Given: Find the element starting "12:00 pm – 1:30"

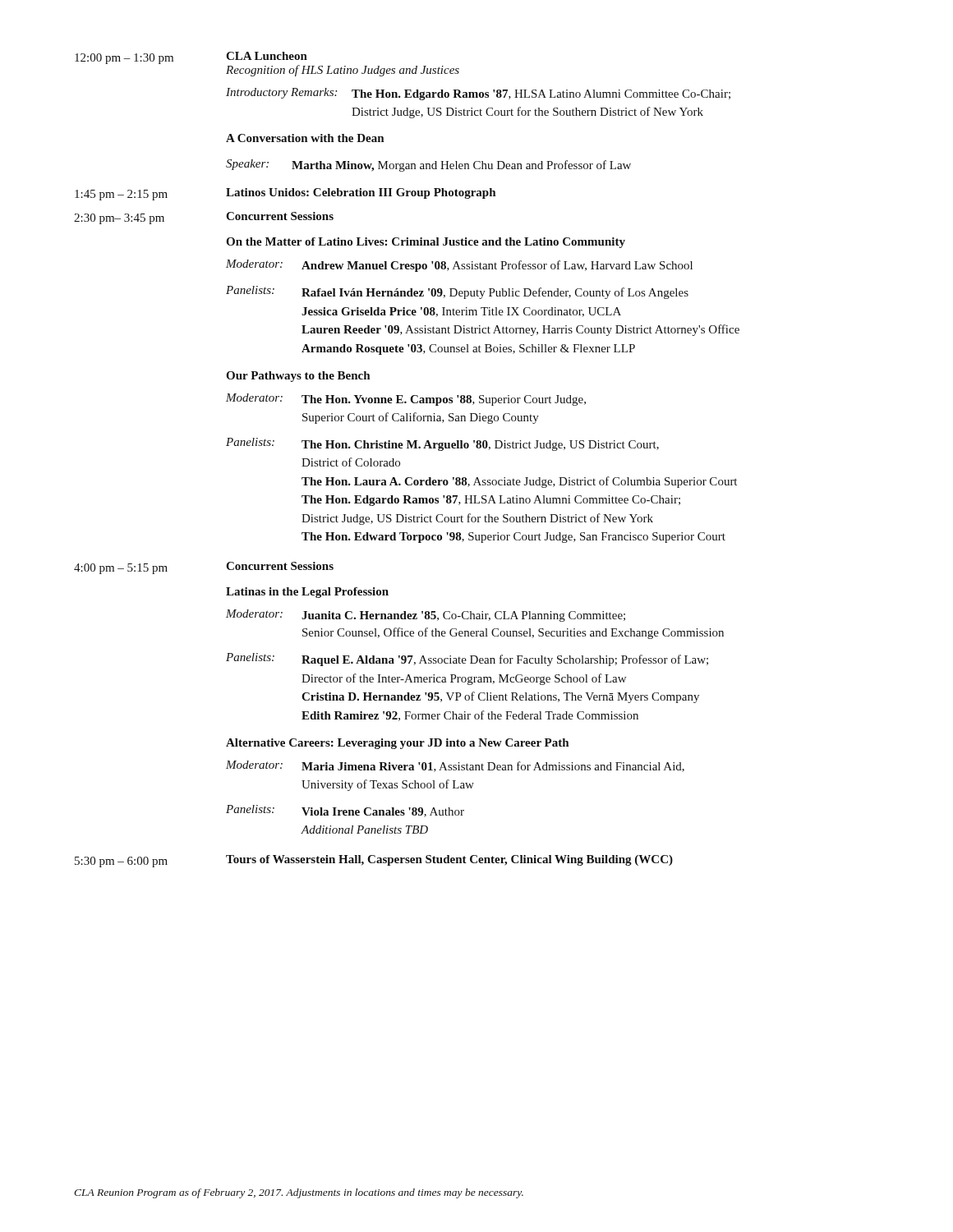Looking at the screenshot, I should 267,64.
